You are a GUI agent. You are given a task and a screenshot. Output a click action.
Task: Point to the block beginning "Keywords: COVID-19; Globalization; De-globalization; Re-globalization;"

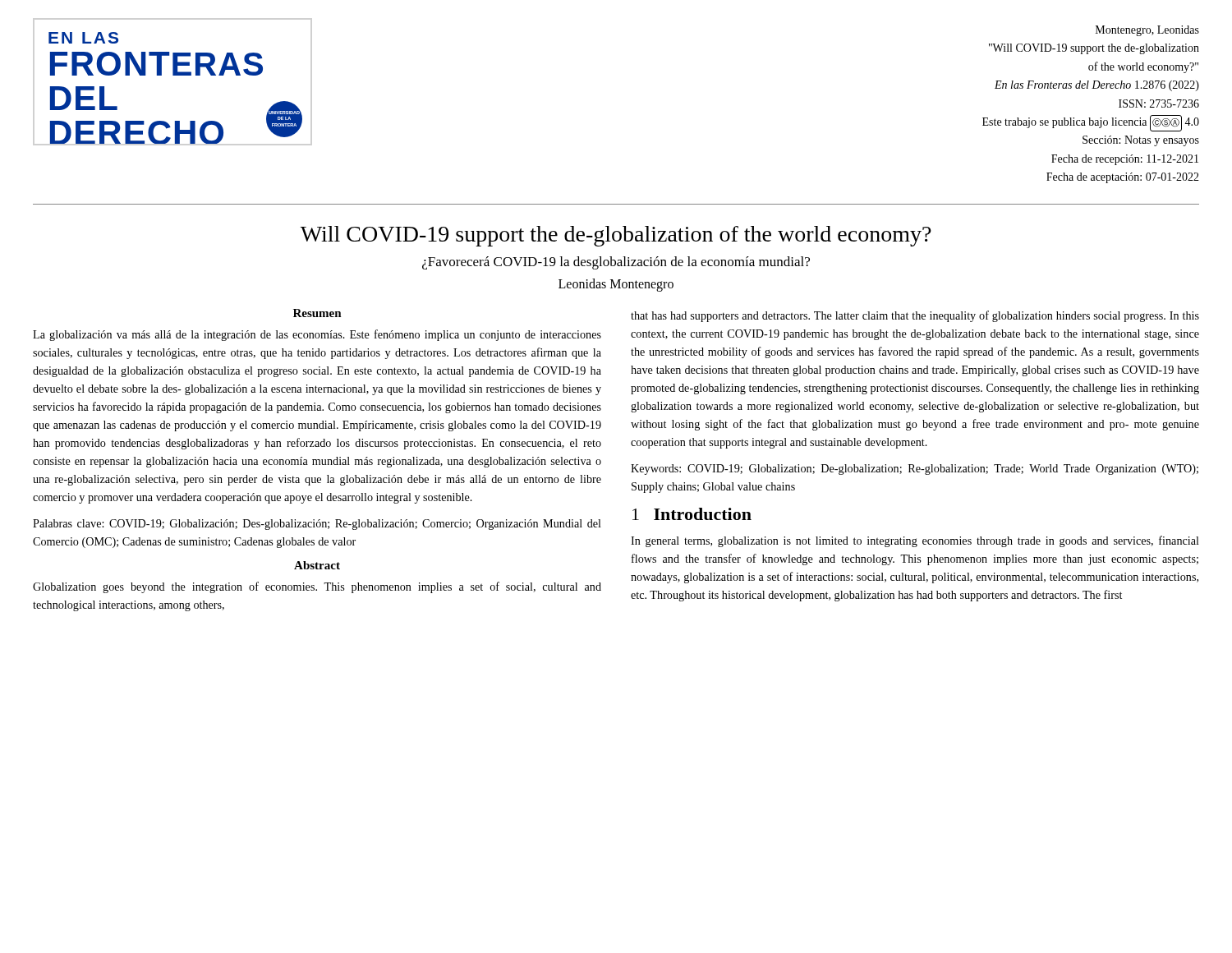pos(915,477)
